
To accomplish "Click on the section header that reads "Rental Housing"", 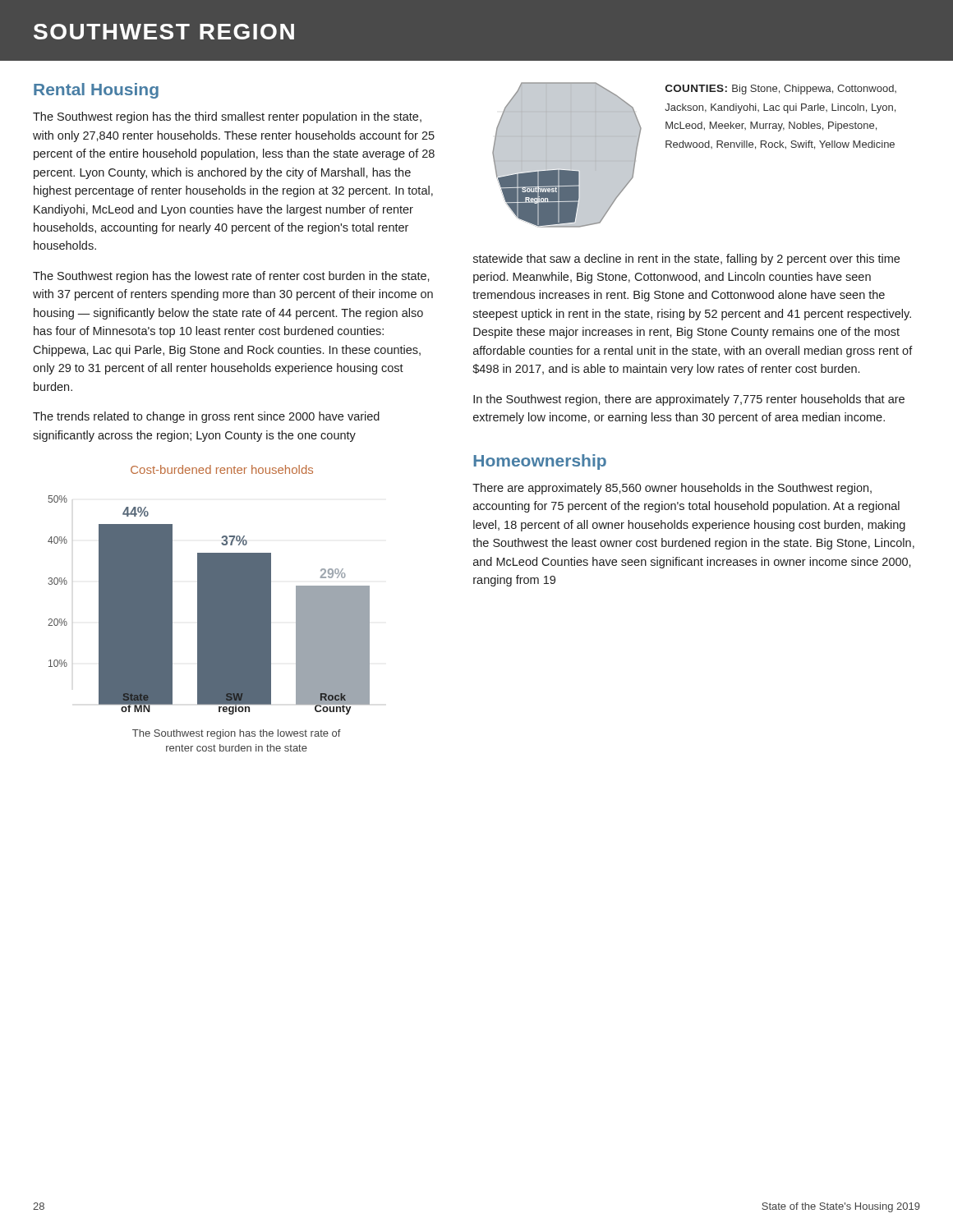I will [96, 89].
